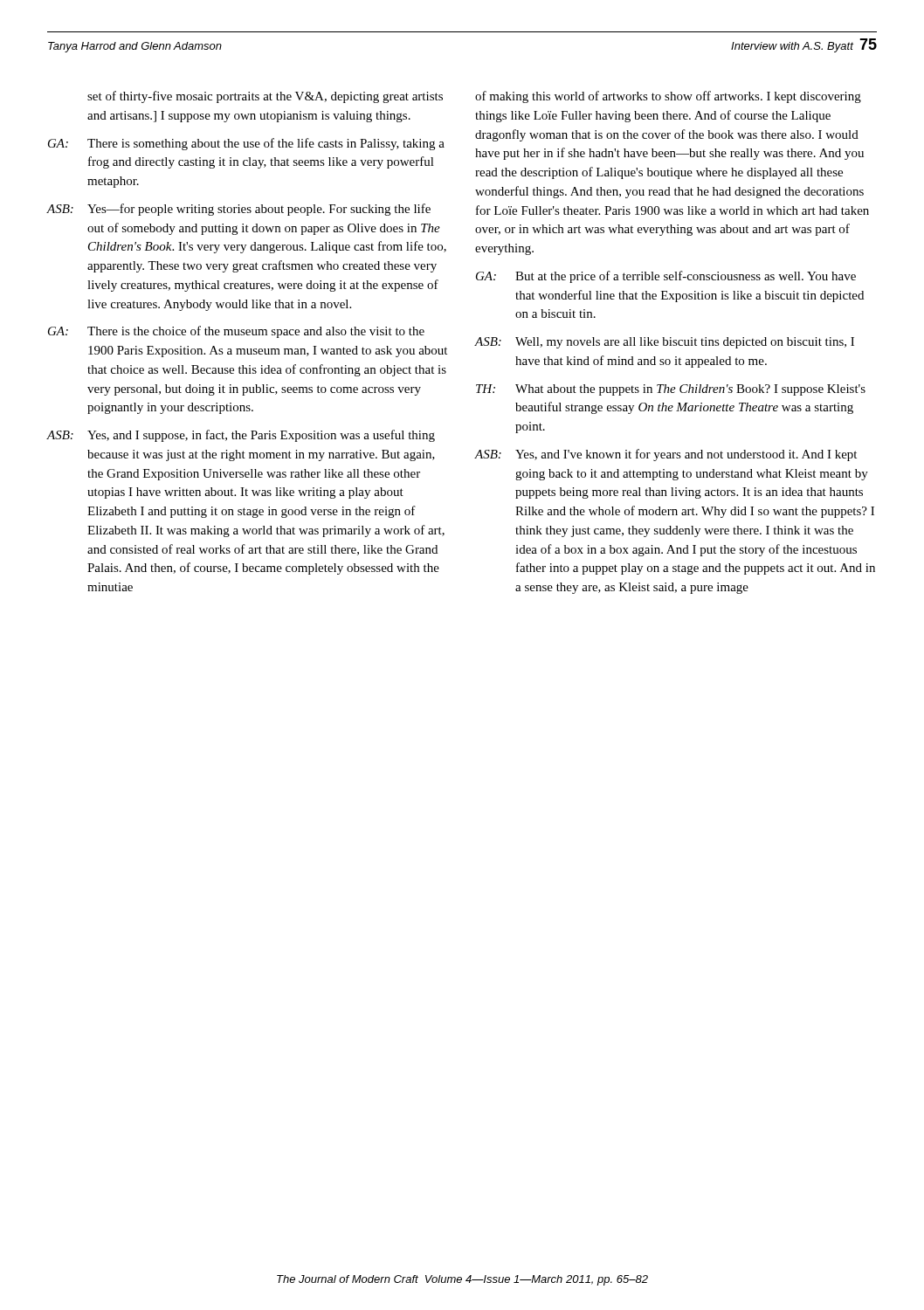Screen dimensions: 1310x924
Task: Click on the list item containing "TH: What about the puppets in"
Action: click(x=676, y=408)
